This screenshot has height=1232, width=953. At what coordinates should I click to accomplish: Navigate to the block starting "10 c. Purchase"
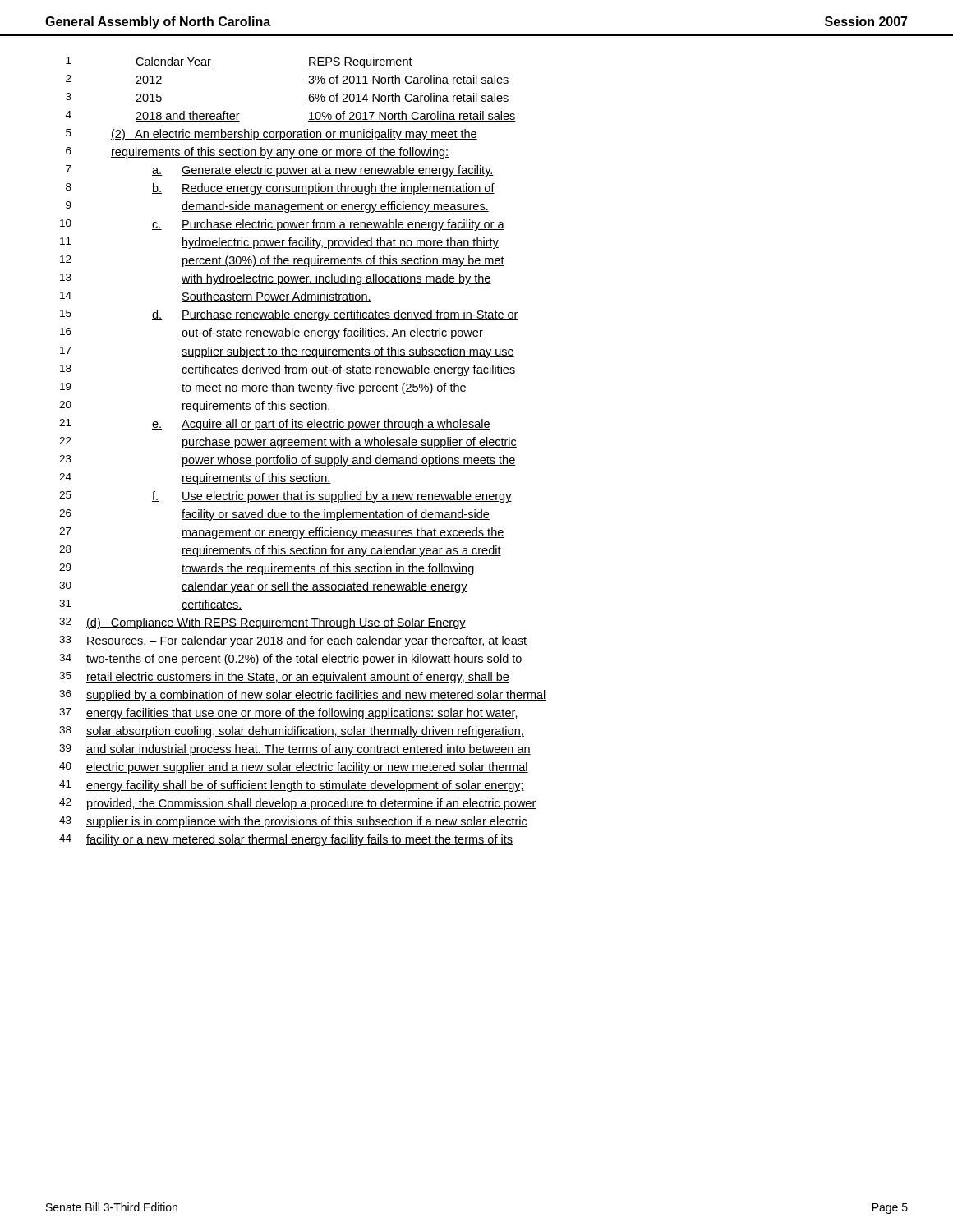pos(476,261)
